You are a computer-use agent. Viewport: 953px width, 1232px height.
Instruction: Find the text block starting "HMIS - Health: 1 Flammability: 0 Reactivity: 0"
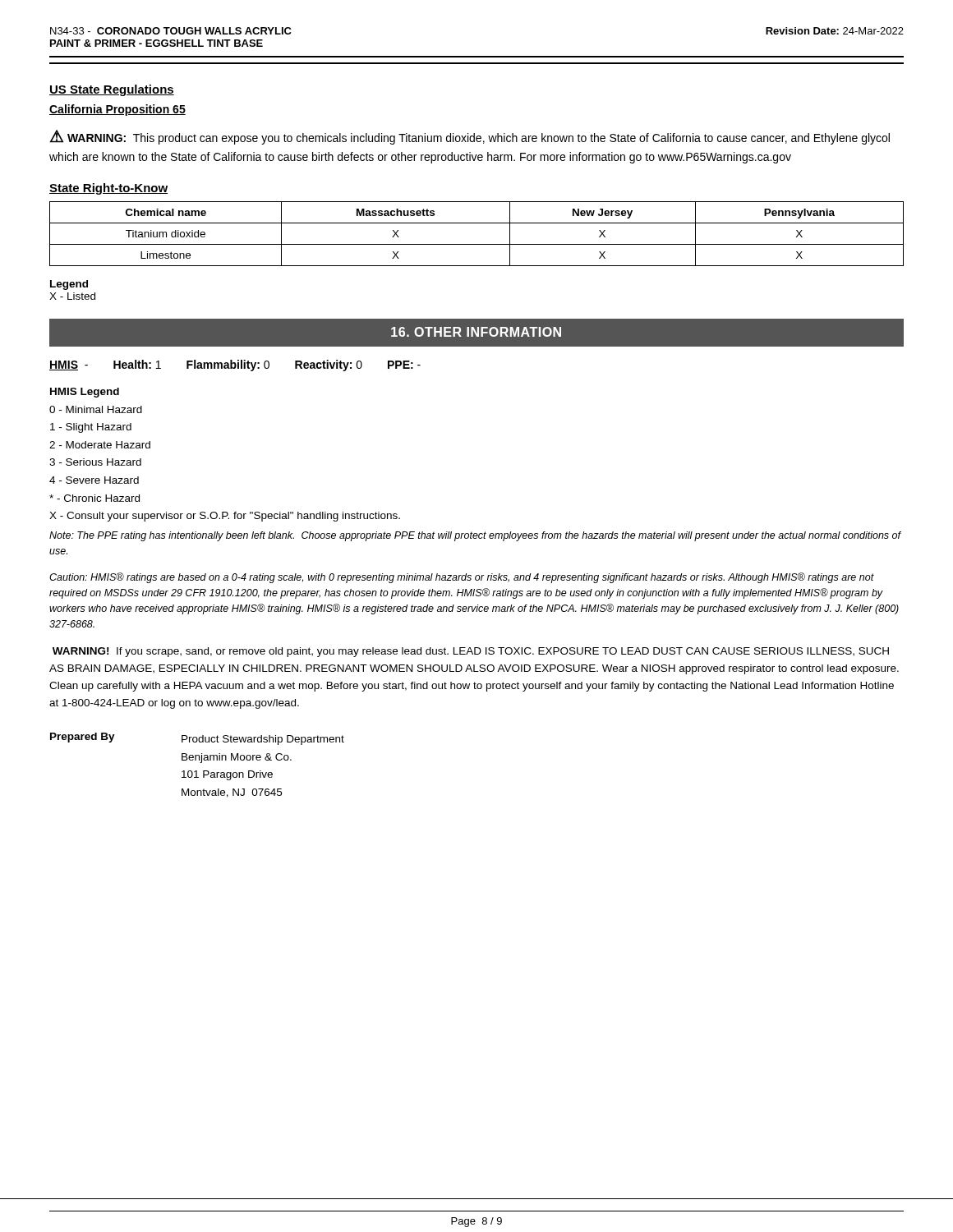235,365
